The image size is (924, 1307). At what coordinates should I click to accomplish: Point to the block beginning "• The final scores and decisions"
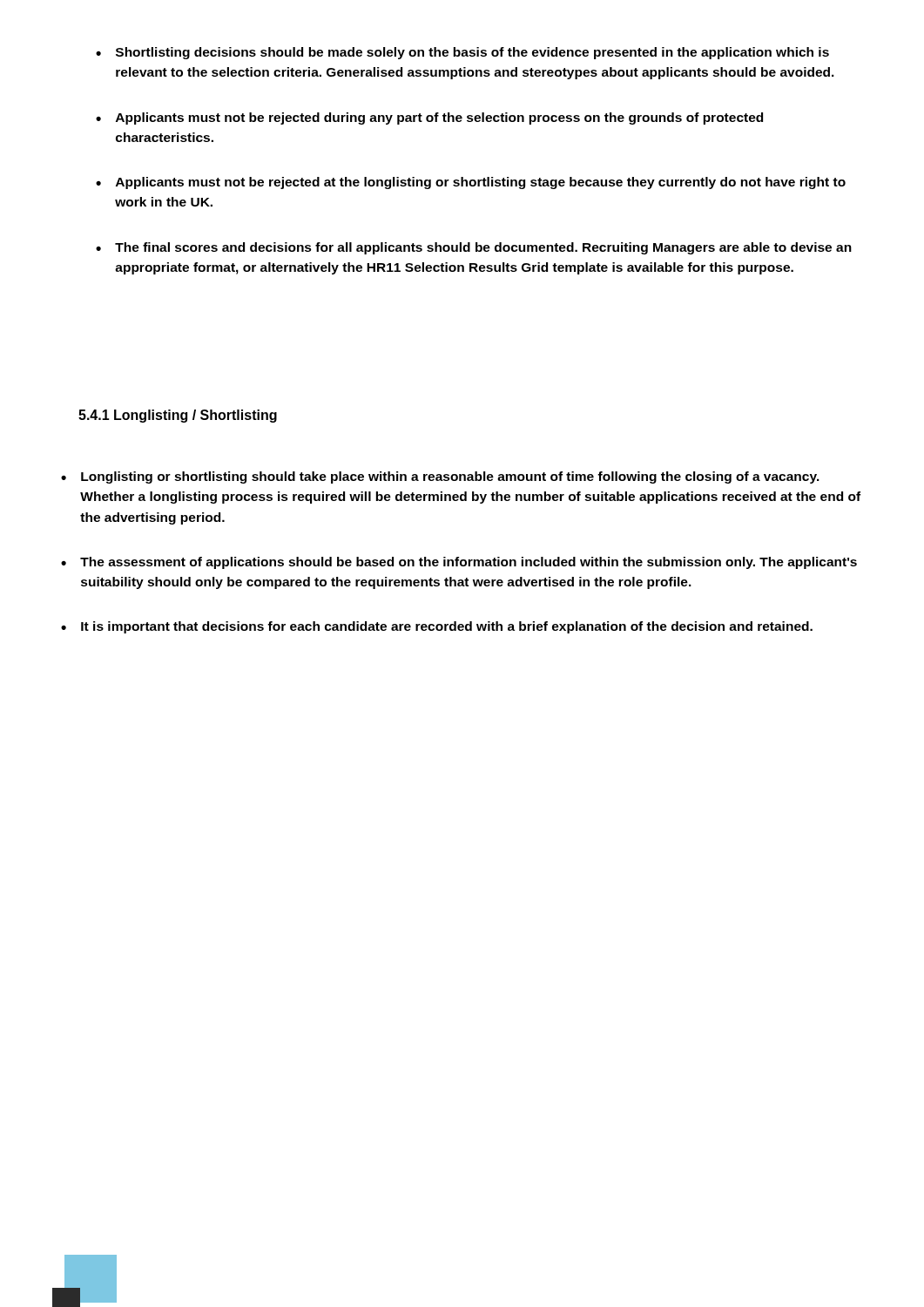[479, 257]
